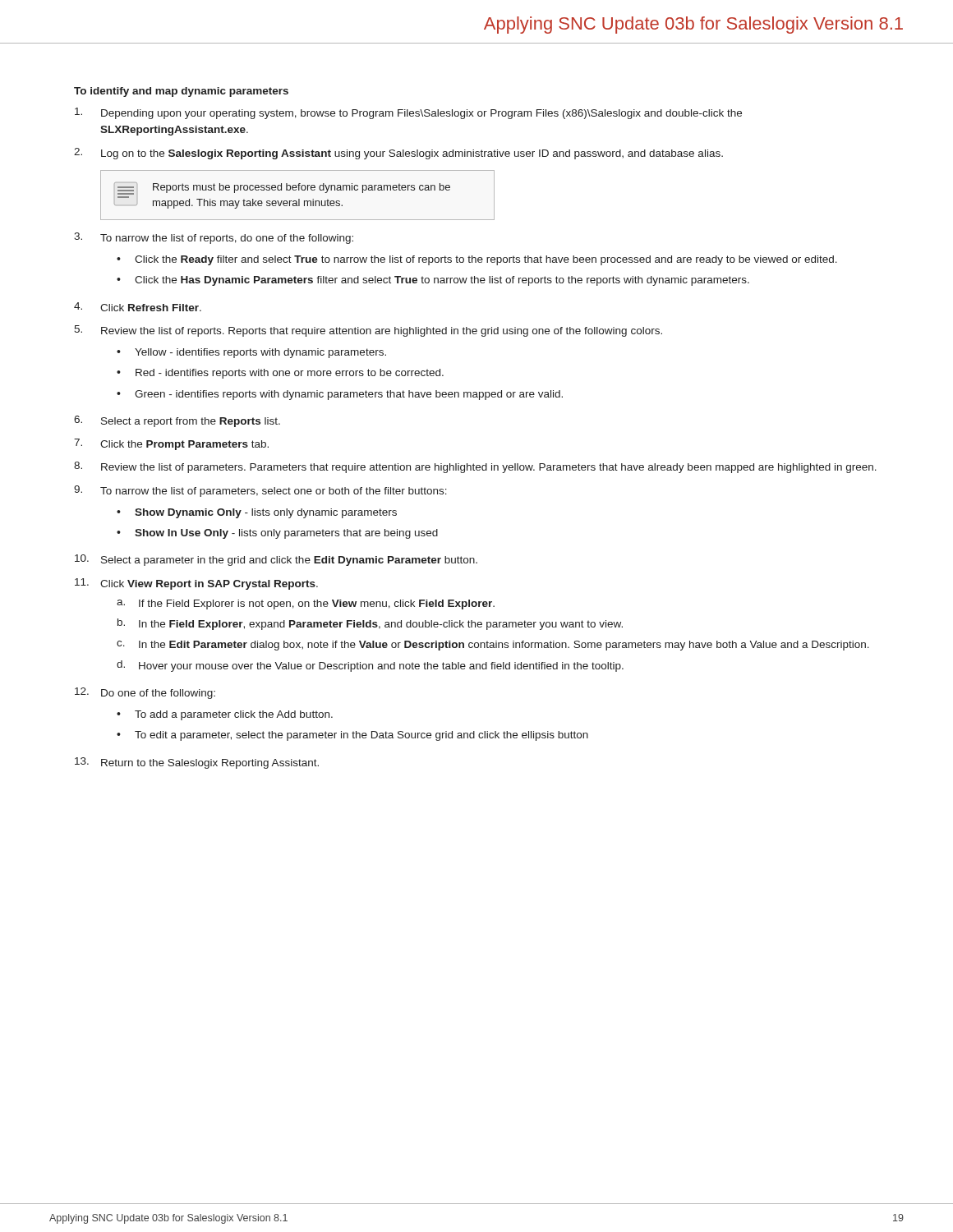
Task: Locate the region starting "9. To narrow"
Action: [260, 491]
